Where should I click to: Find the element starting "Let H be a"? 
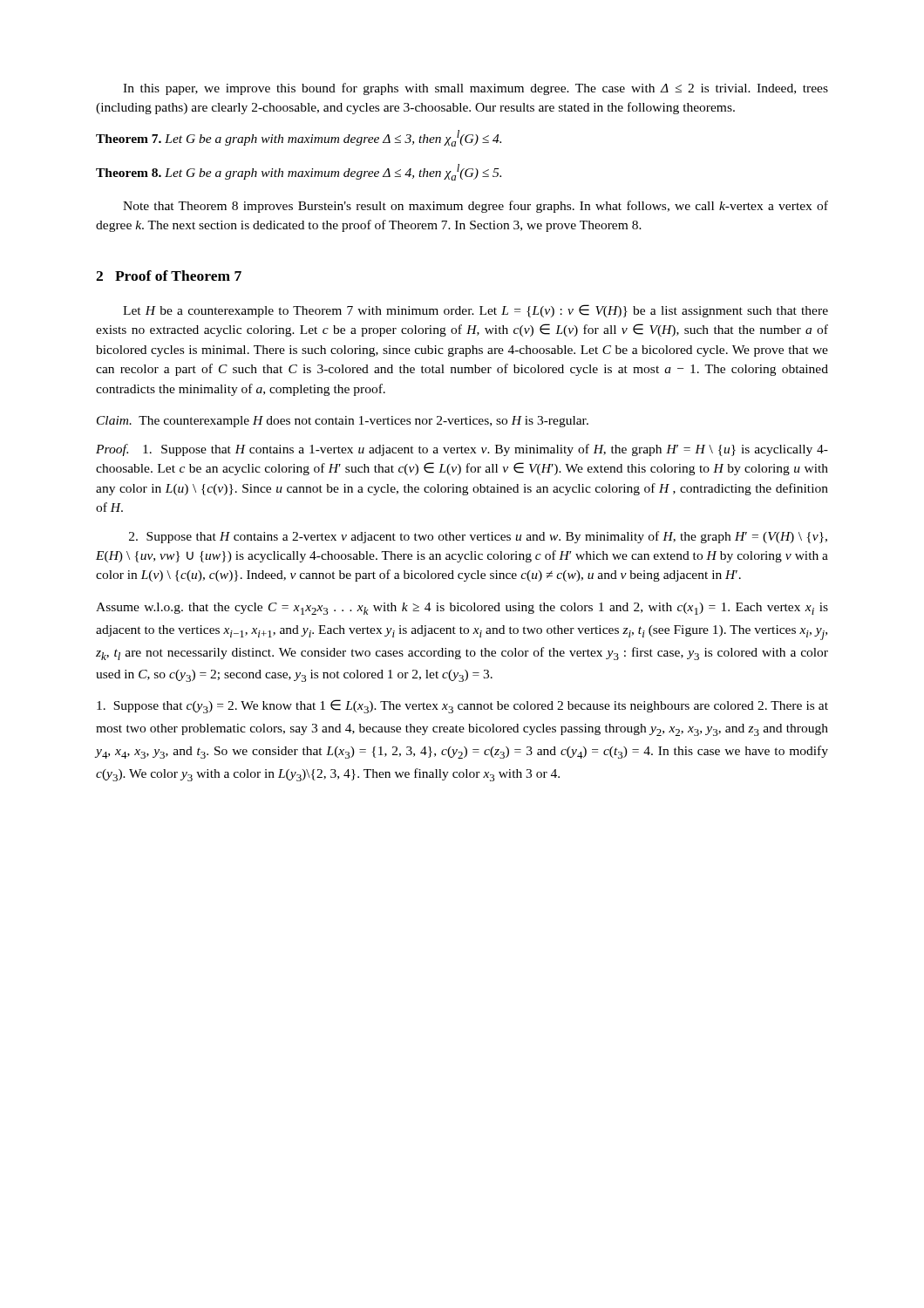[462, 350]
